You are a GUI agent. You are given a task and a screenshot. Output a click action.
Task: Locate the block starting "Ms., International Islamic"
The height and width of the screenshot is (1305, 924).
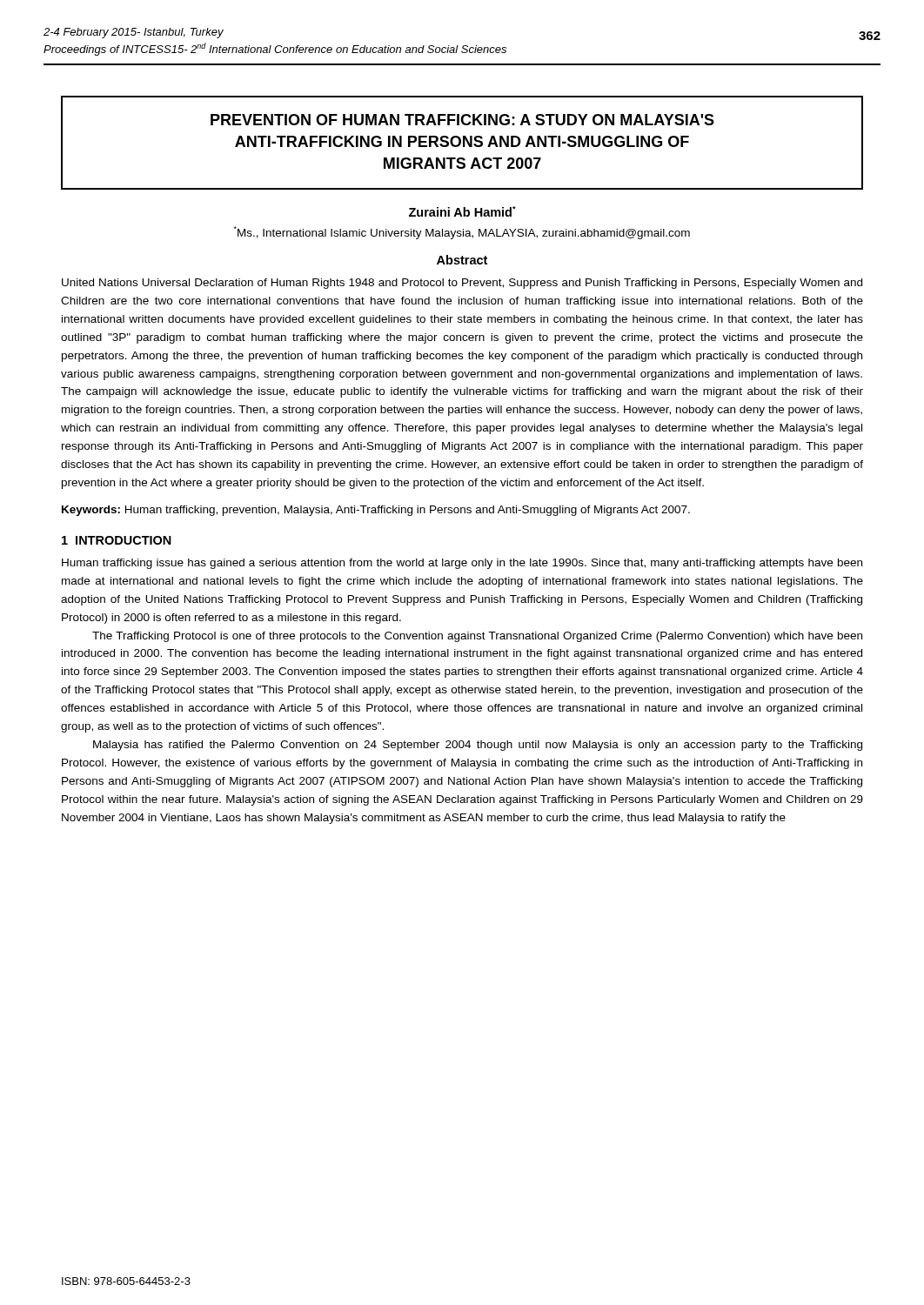tap(462, 232)
